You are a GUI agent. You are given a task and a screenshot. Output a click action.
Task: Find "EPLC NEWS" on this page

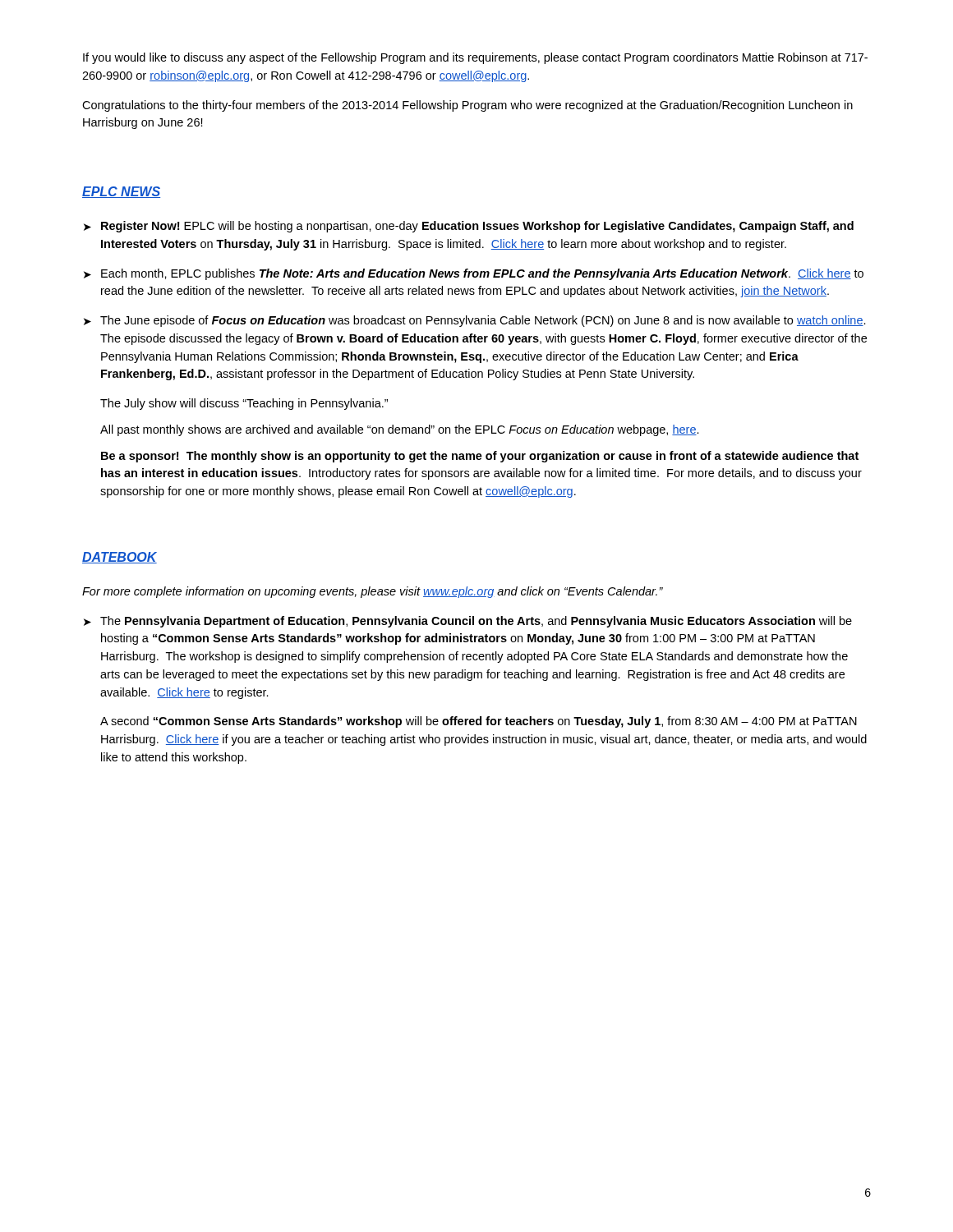point(121,192)
